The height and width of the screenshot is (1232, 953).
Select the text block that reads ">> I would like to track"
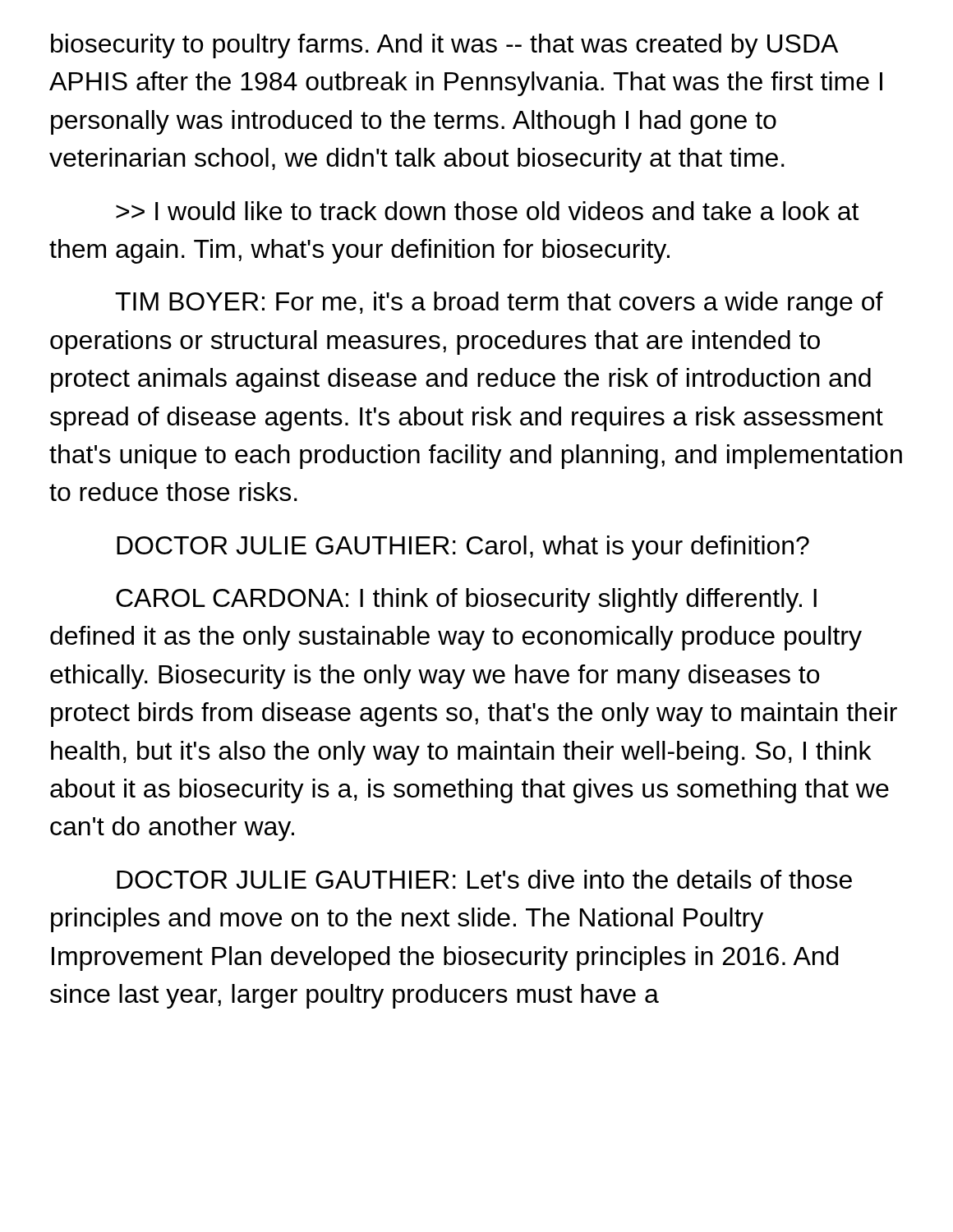click(476, 230)
